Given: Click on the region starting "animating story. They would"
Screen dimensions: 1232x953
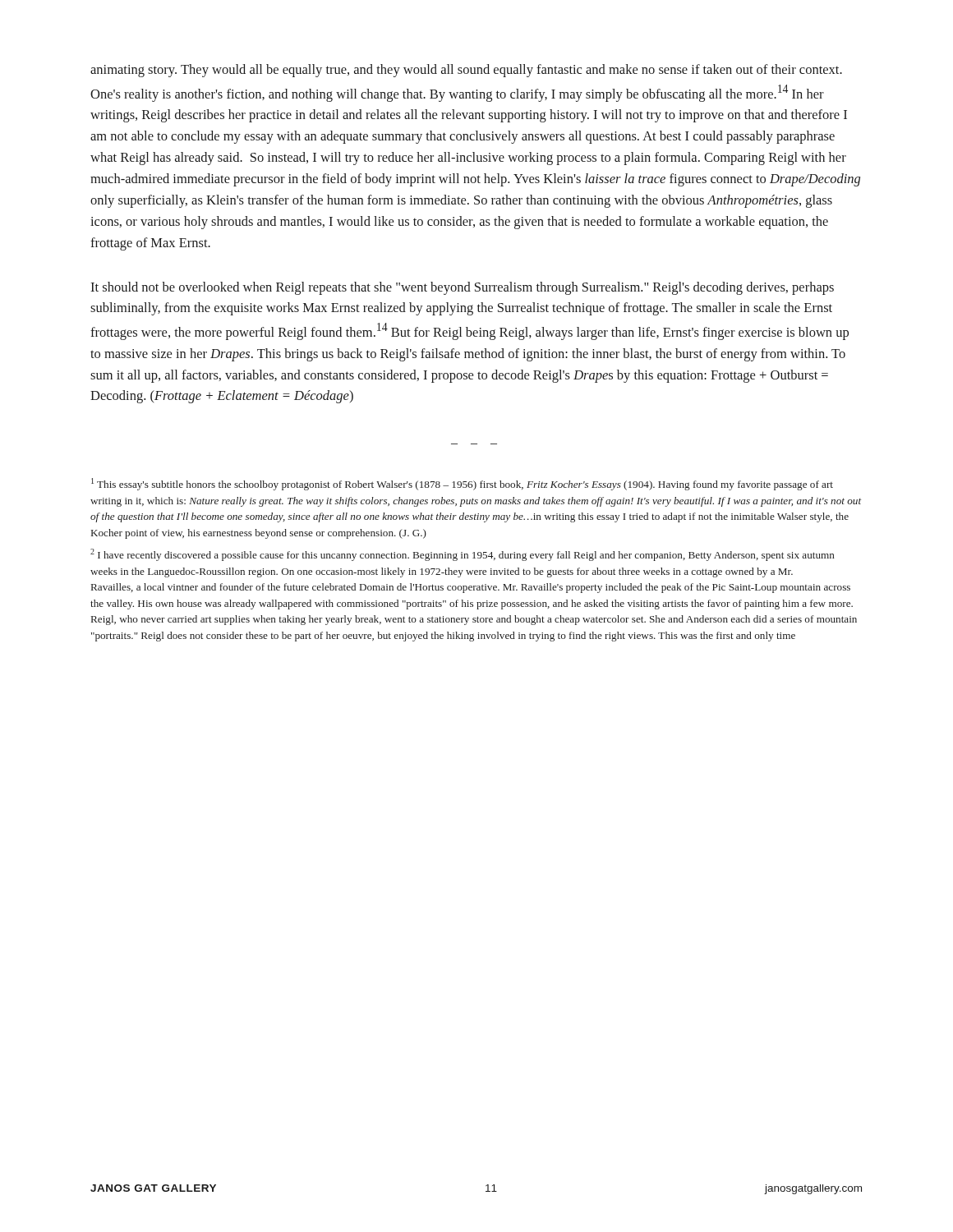Looking at the screenshot, I should click(476, 156).
